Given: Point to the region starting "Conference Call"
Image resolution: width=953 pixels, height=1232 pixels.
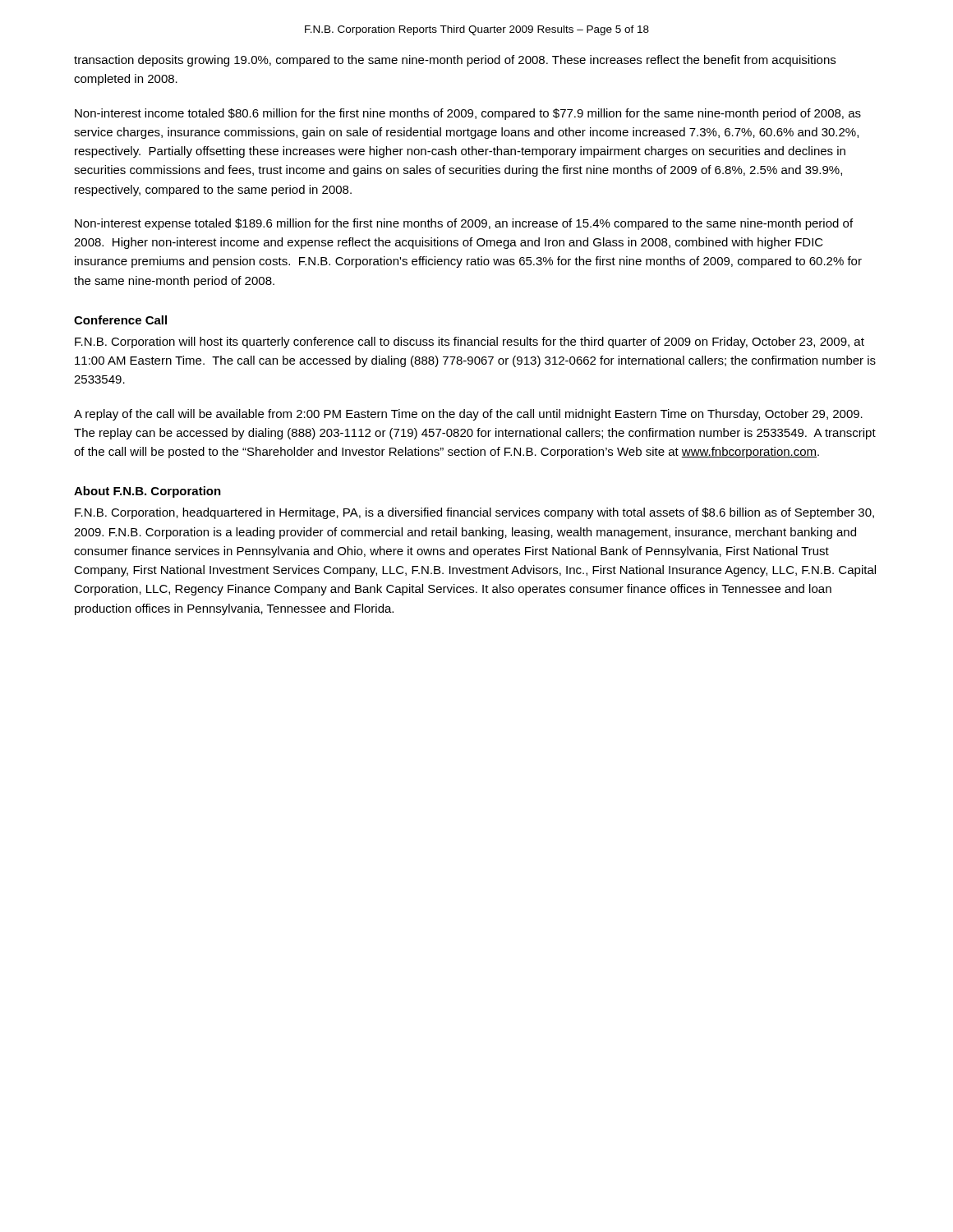Looking at the screenshot, I should tap(121, 320).
